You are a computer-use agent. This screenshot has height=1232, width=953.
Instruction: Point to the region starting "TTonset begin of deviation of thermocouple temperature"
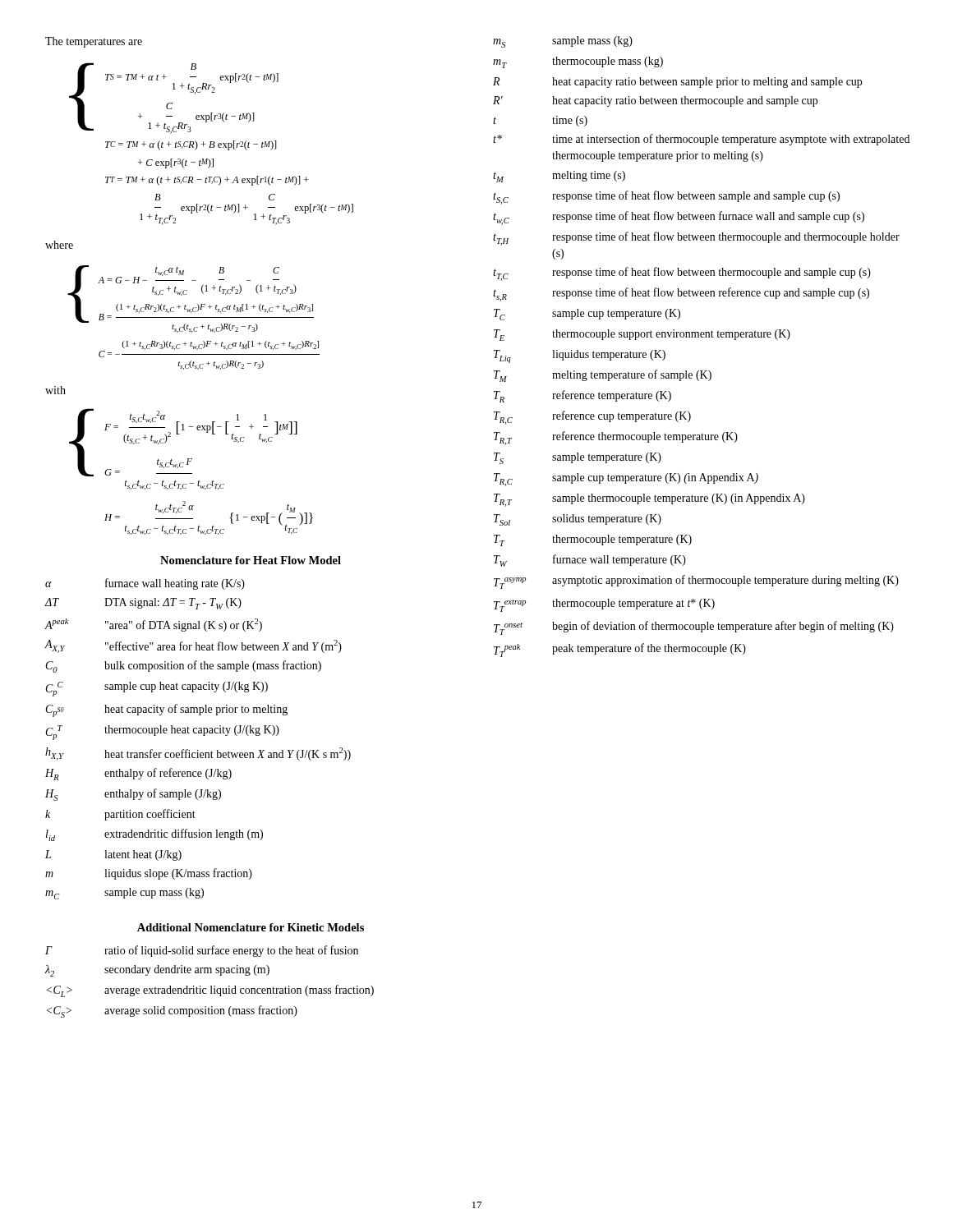[702, 628]
